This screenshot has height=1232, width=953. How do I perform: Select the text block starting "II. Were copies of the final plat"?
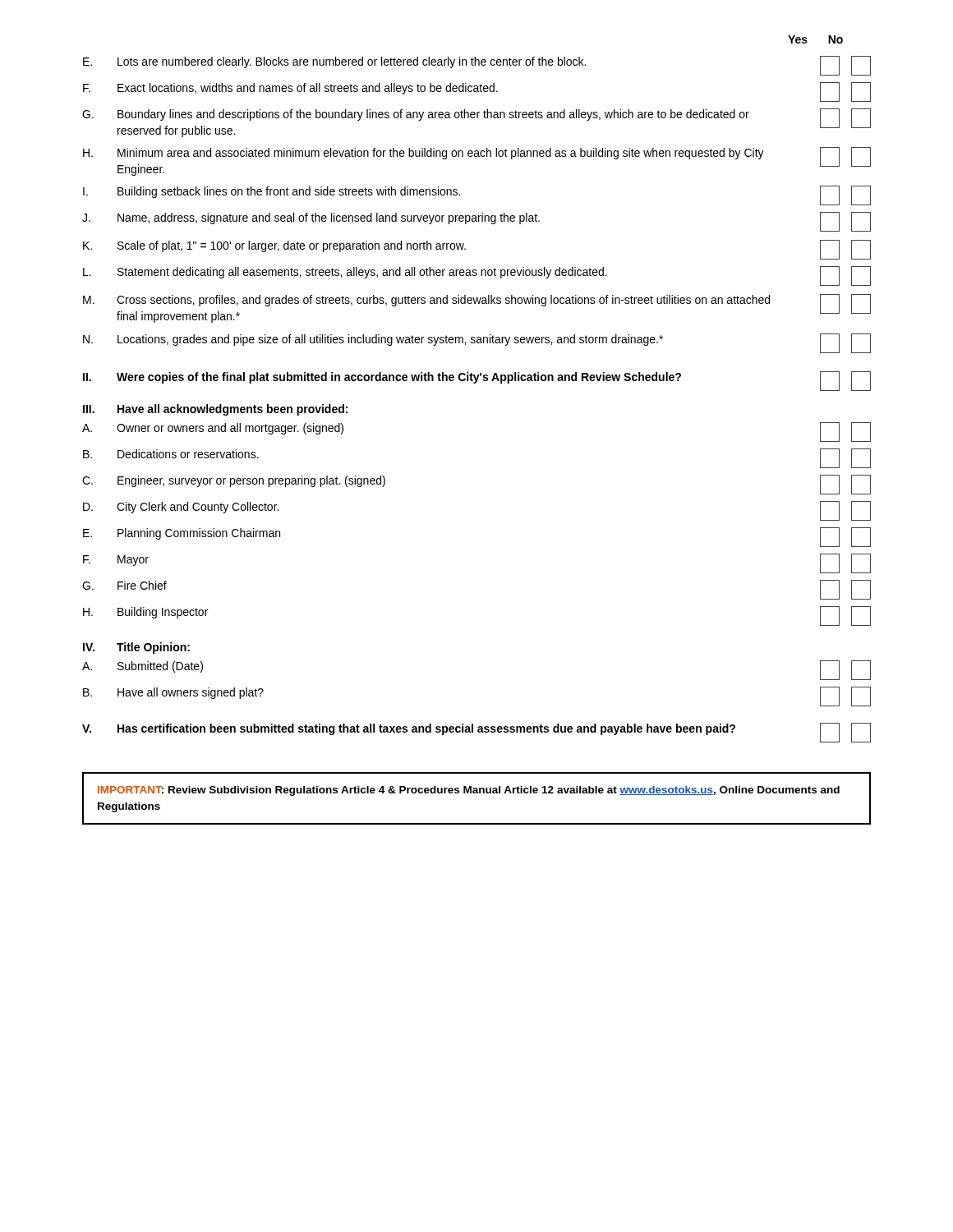pos(476,380)
